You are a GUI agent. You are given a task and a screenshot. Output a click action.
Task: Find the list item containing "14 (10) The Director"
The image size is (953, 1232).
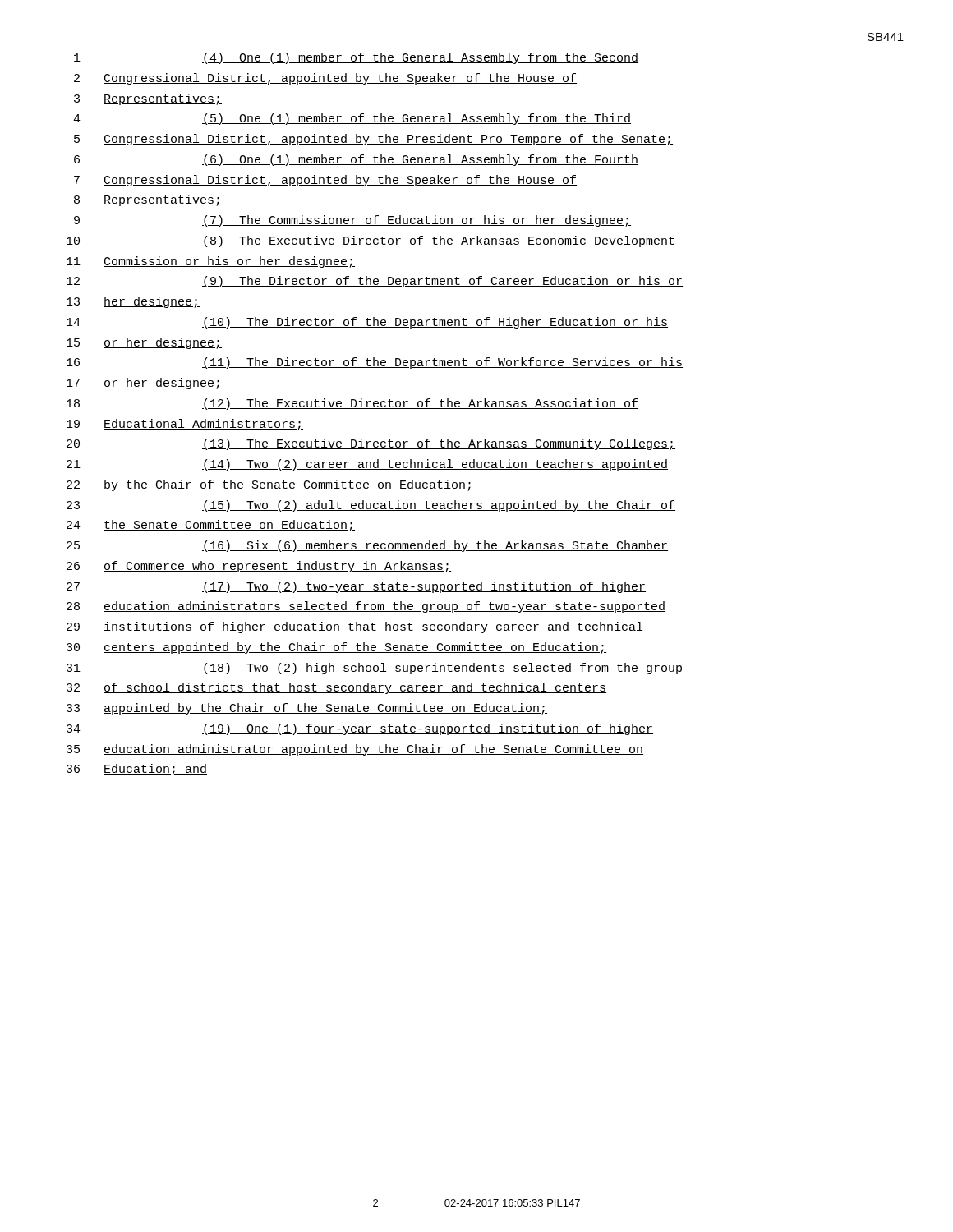pos(476,334)
